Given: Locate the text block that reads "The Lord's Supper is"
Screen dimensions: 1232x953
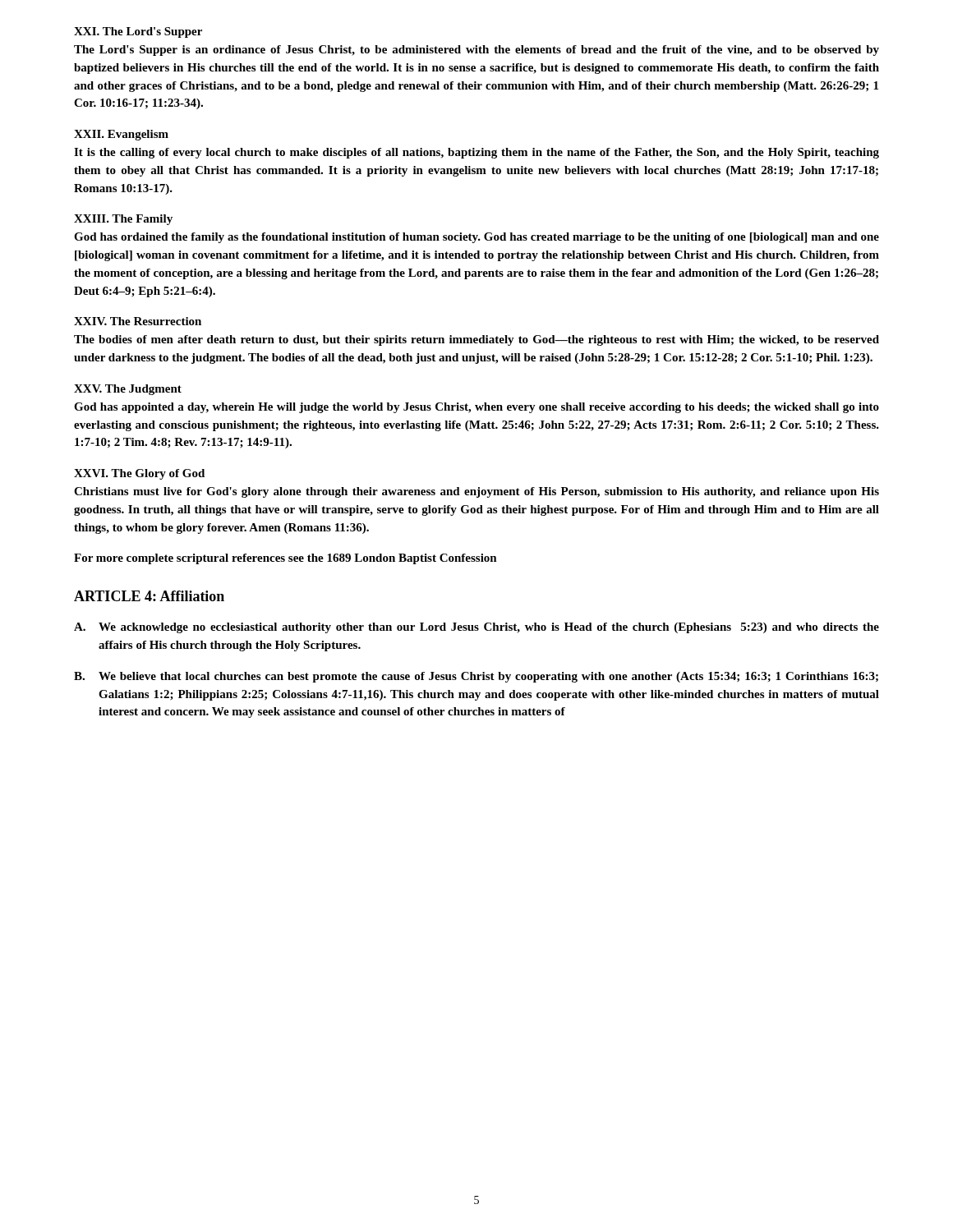Looking at the screenshot, I should pyautogui.click(x=476, y=76).
